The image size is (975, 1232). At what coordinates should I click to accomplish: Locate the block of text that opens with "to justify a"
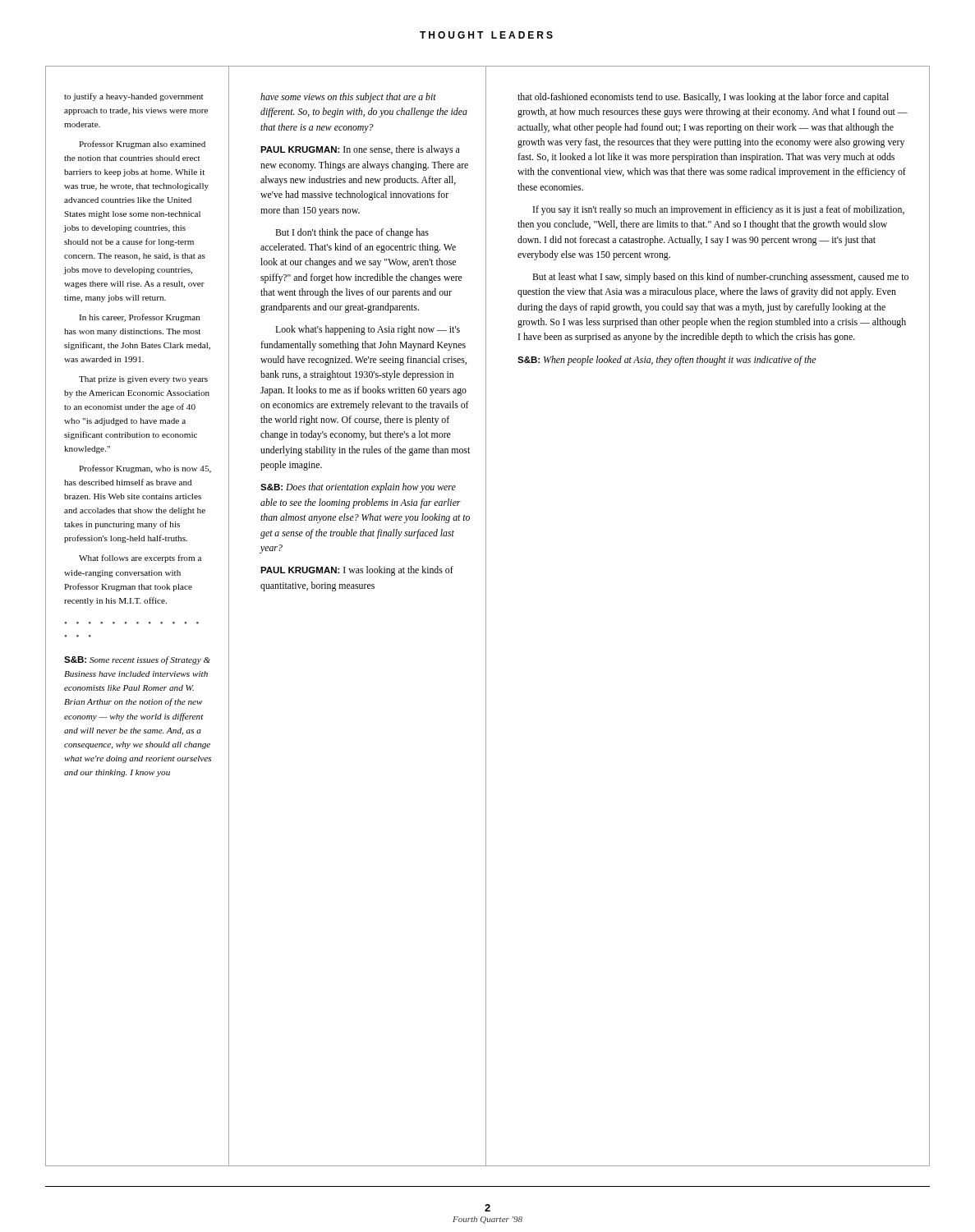pos(138,434)
